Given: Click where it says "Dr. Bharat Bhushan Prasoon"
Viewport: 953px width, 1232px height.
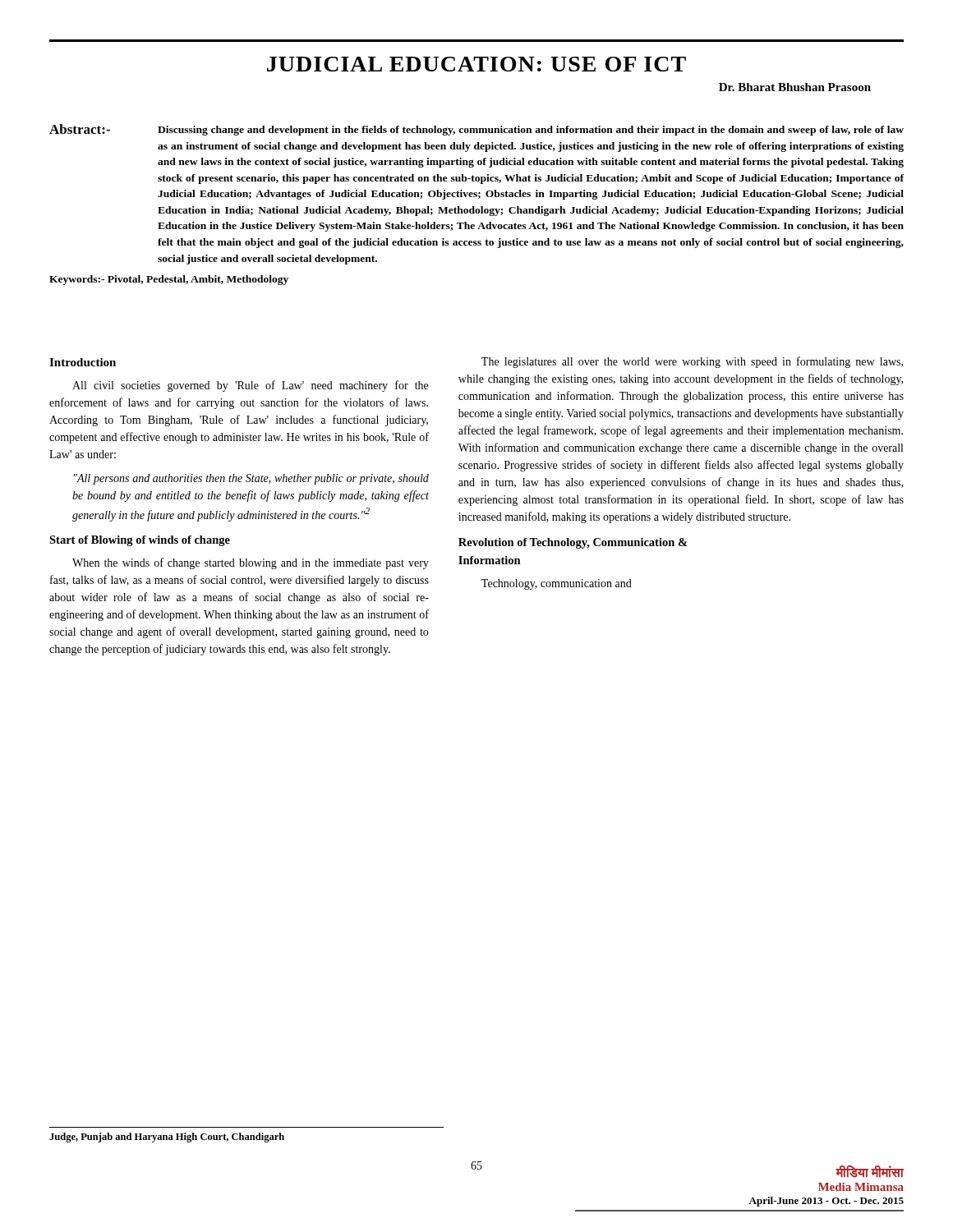Looking at the screenshot, I should pos(795,87).
